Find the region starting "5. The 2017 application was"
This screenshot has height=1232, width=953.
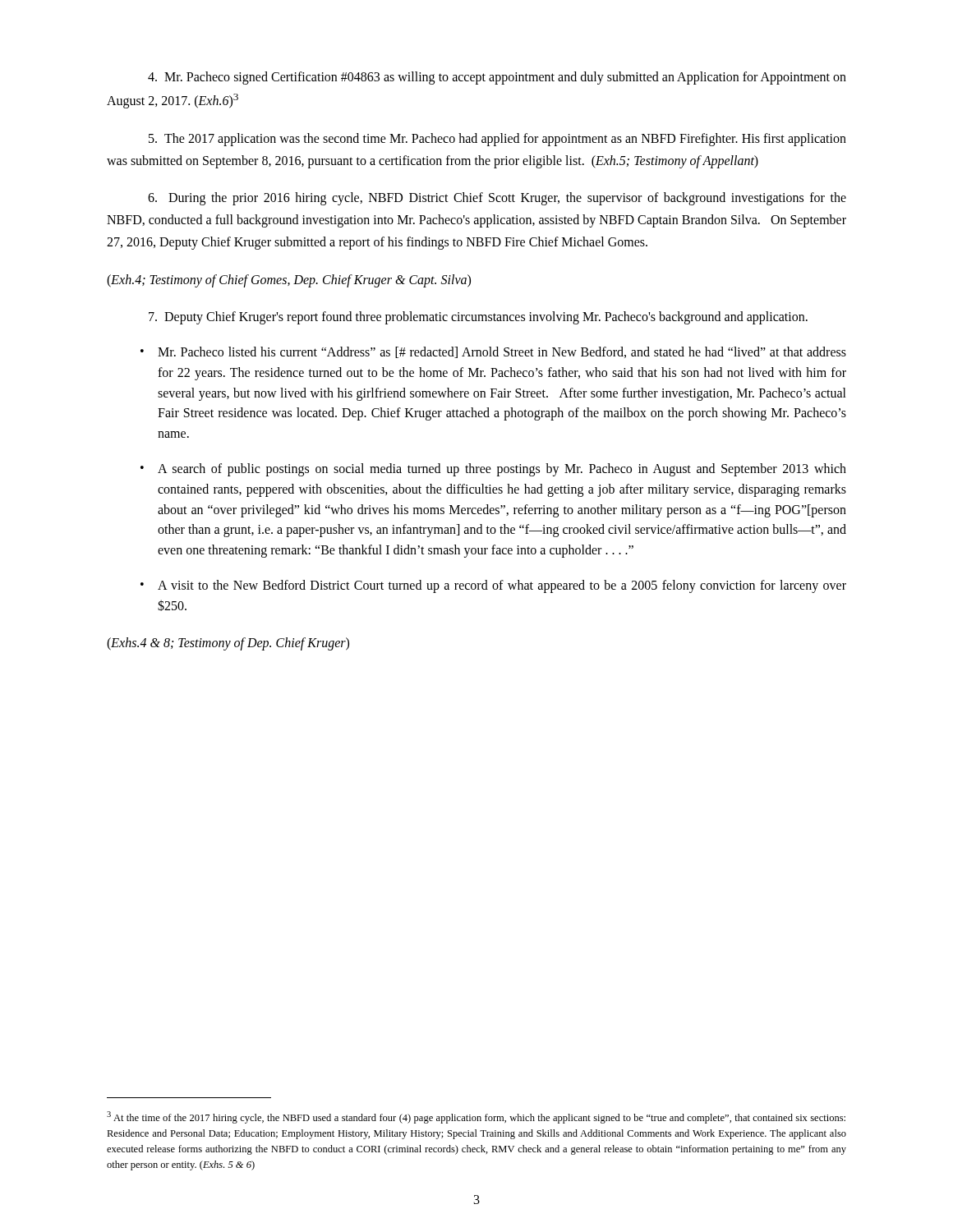click(x=476, y=149)
